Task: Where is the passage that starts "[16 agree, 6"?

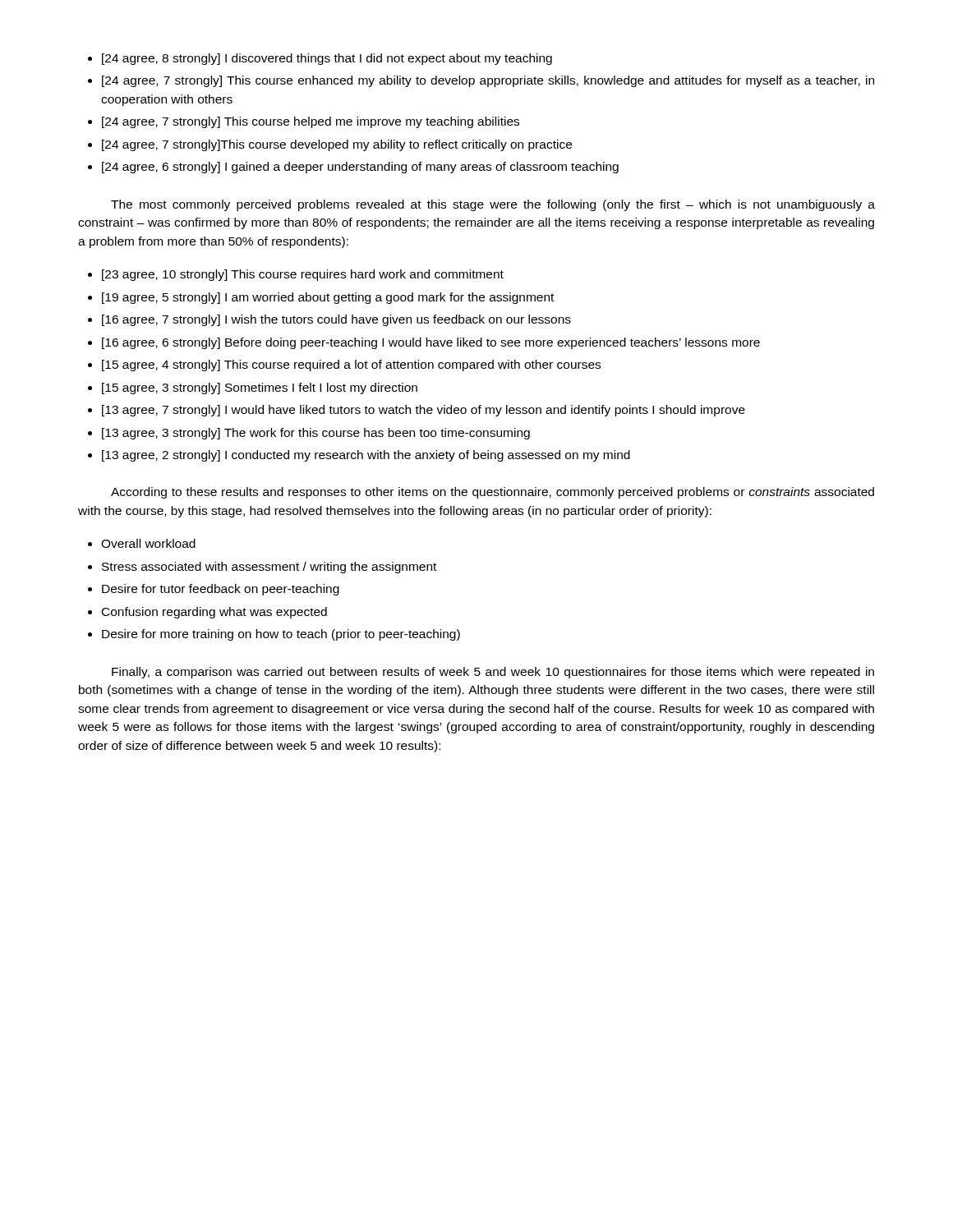Action: click(488, 342)
